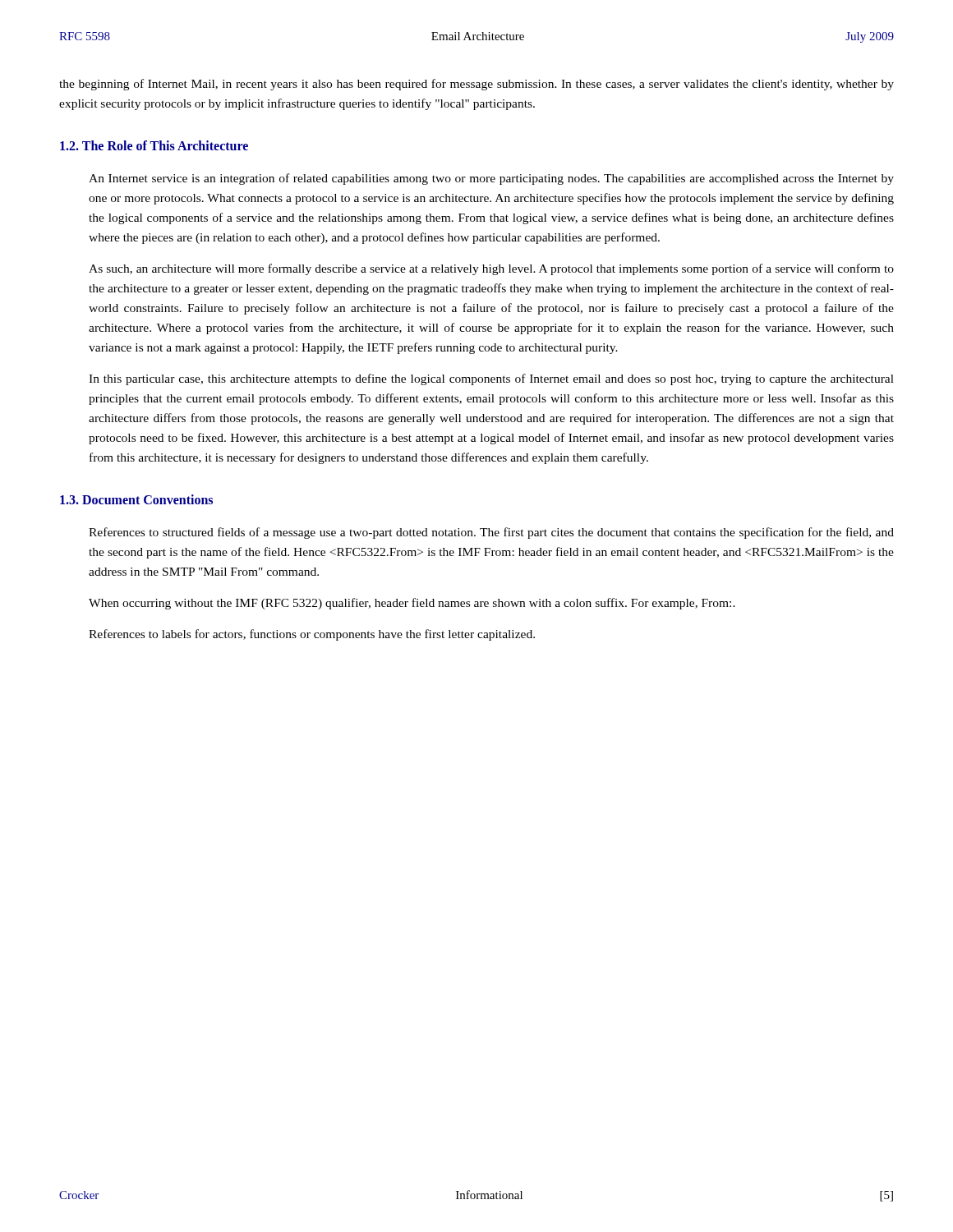
Task: Click on the text block containing "An Internet service is an integration"
Action: click(491, 207)
